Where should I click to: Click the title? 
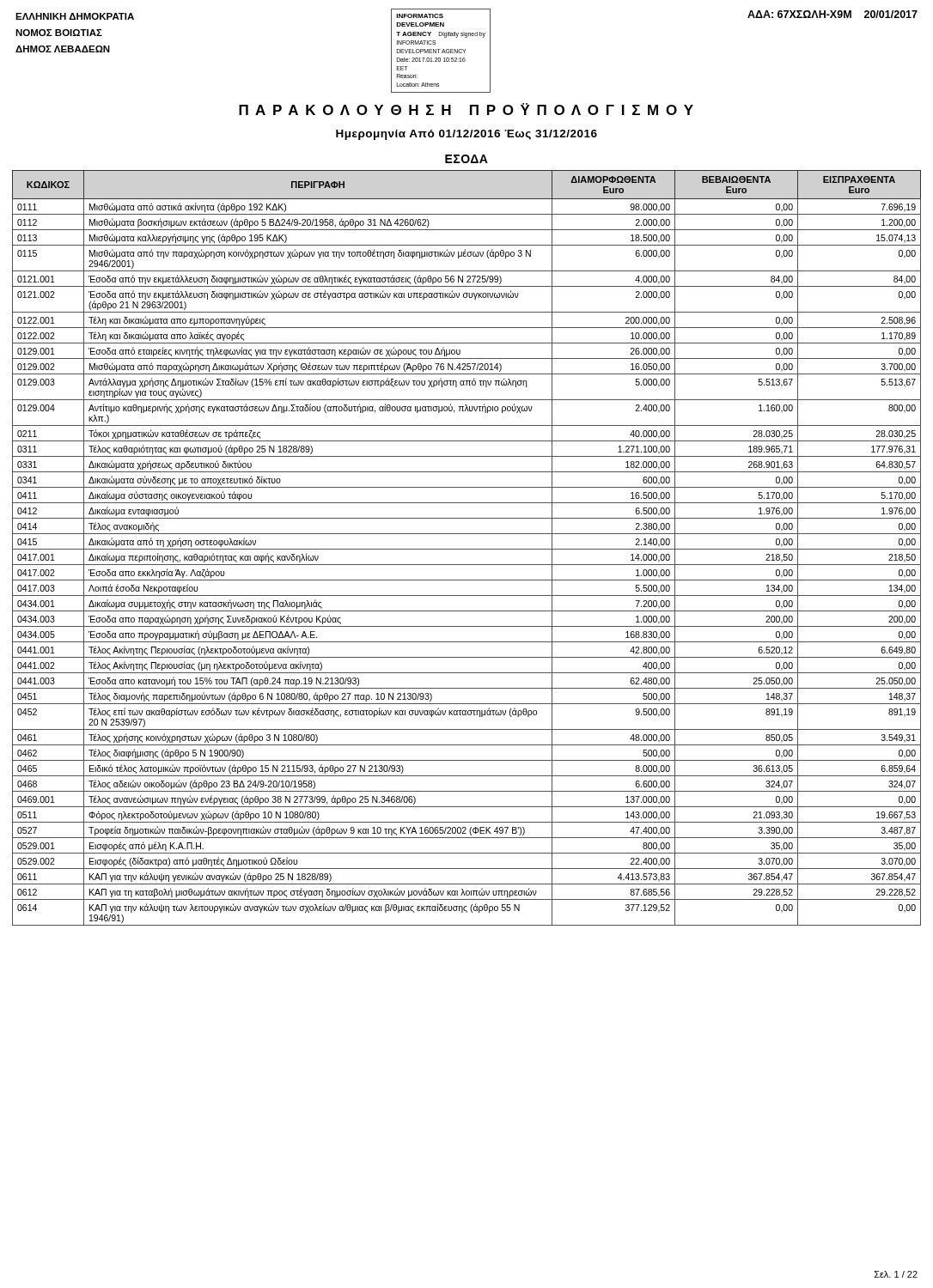466,121
